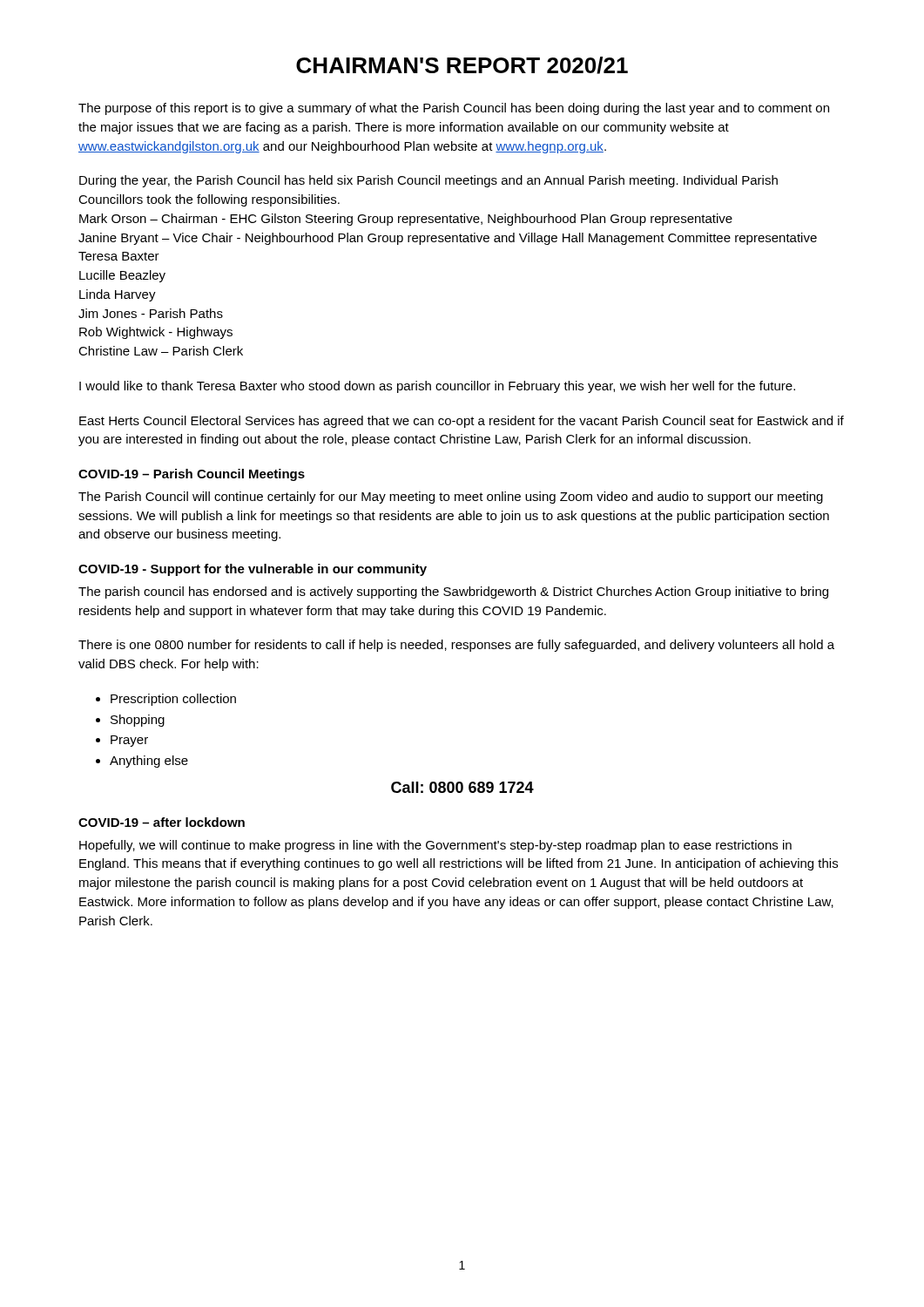Find the block on this page that starts "I would like to thank"
Viewport: 924px width, 1307px height.
click(437, 385)
